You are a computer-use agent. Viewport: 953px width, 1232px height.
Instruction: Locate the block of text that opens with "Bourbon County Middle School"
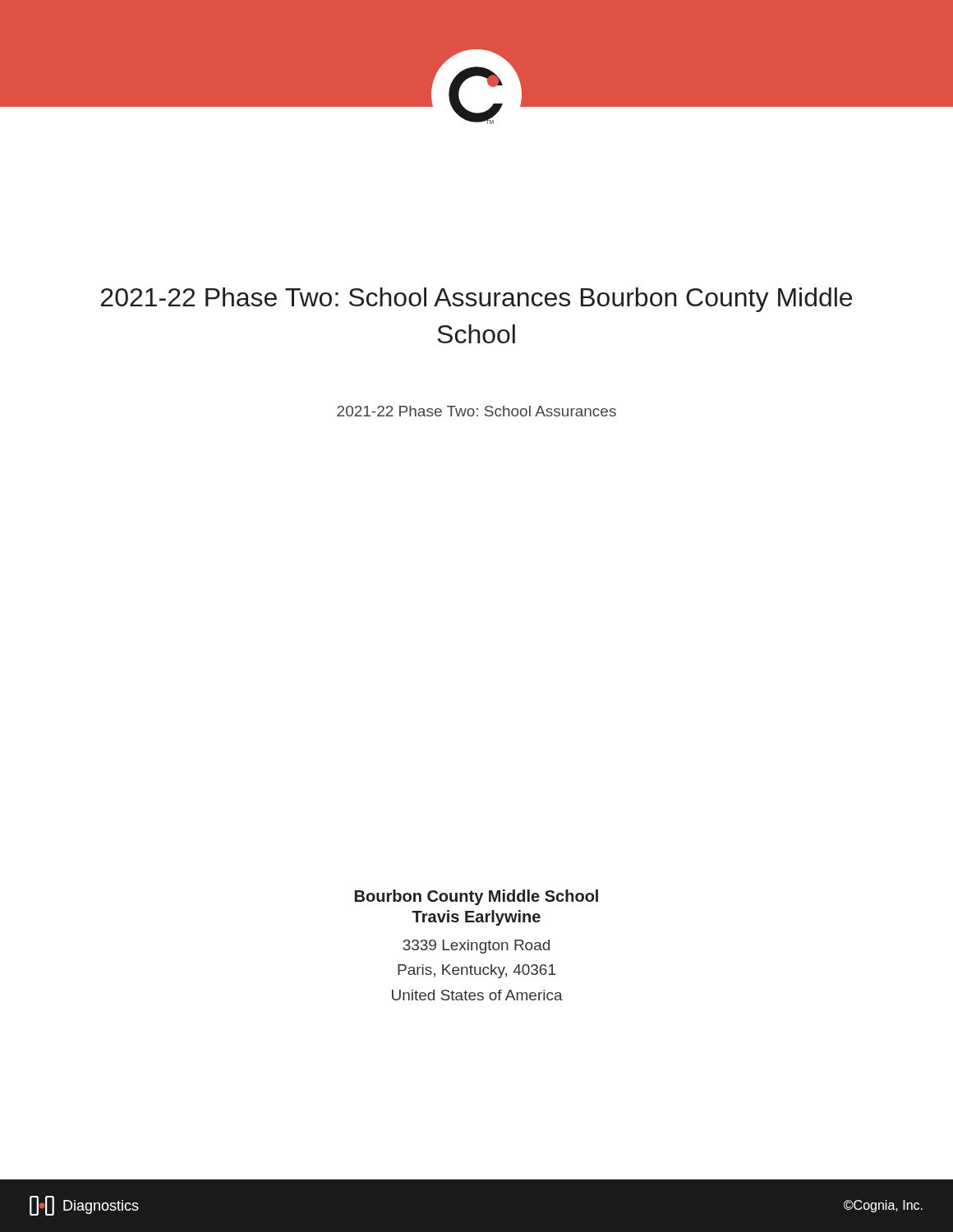click(x=476, y=947)
